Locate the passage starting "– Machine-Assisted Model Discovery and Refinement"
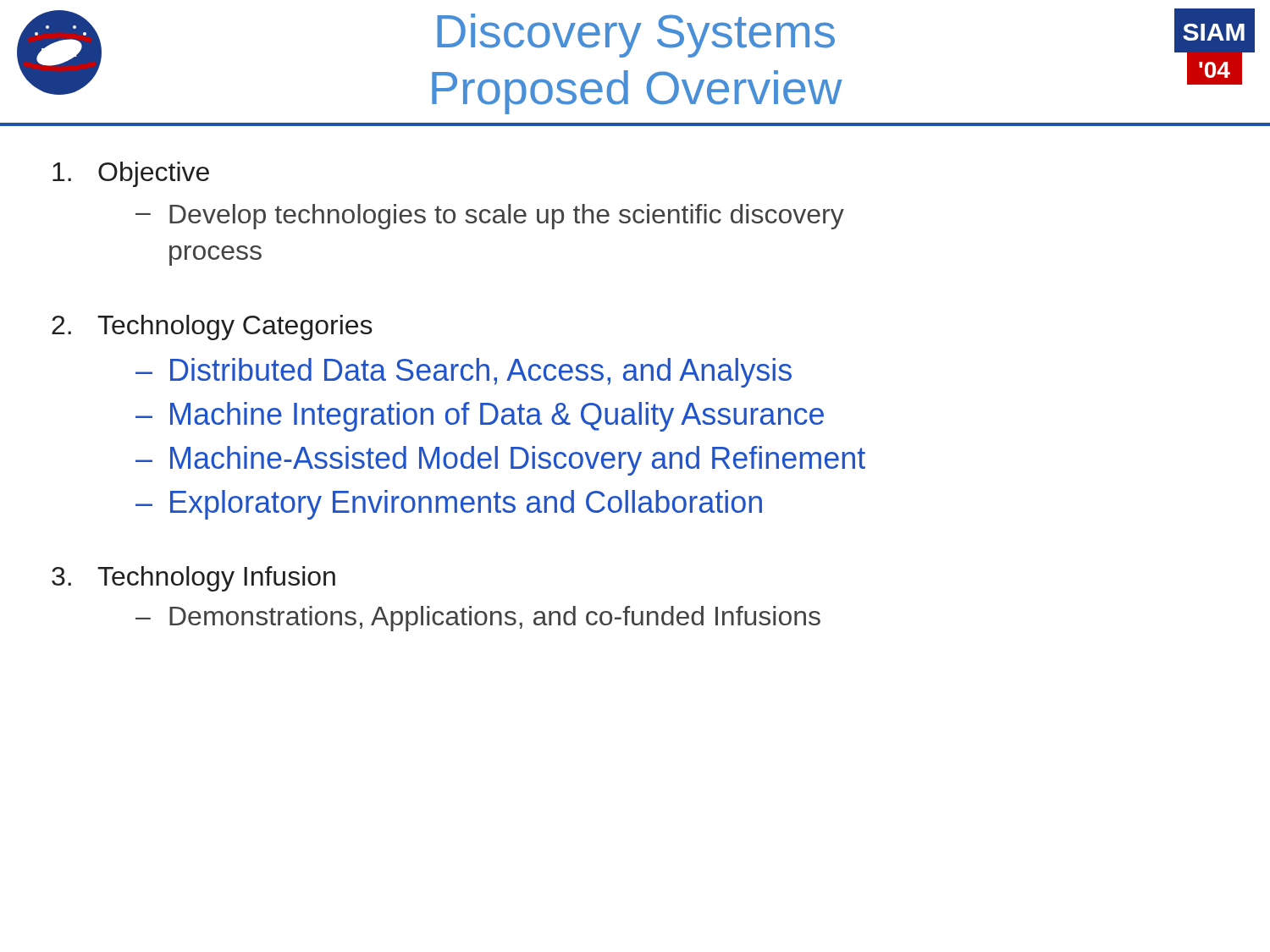The height and width of the screenshot is (952, 1270). click(501, 459)
